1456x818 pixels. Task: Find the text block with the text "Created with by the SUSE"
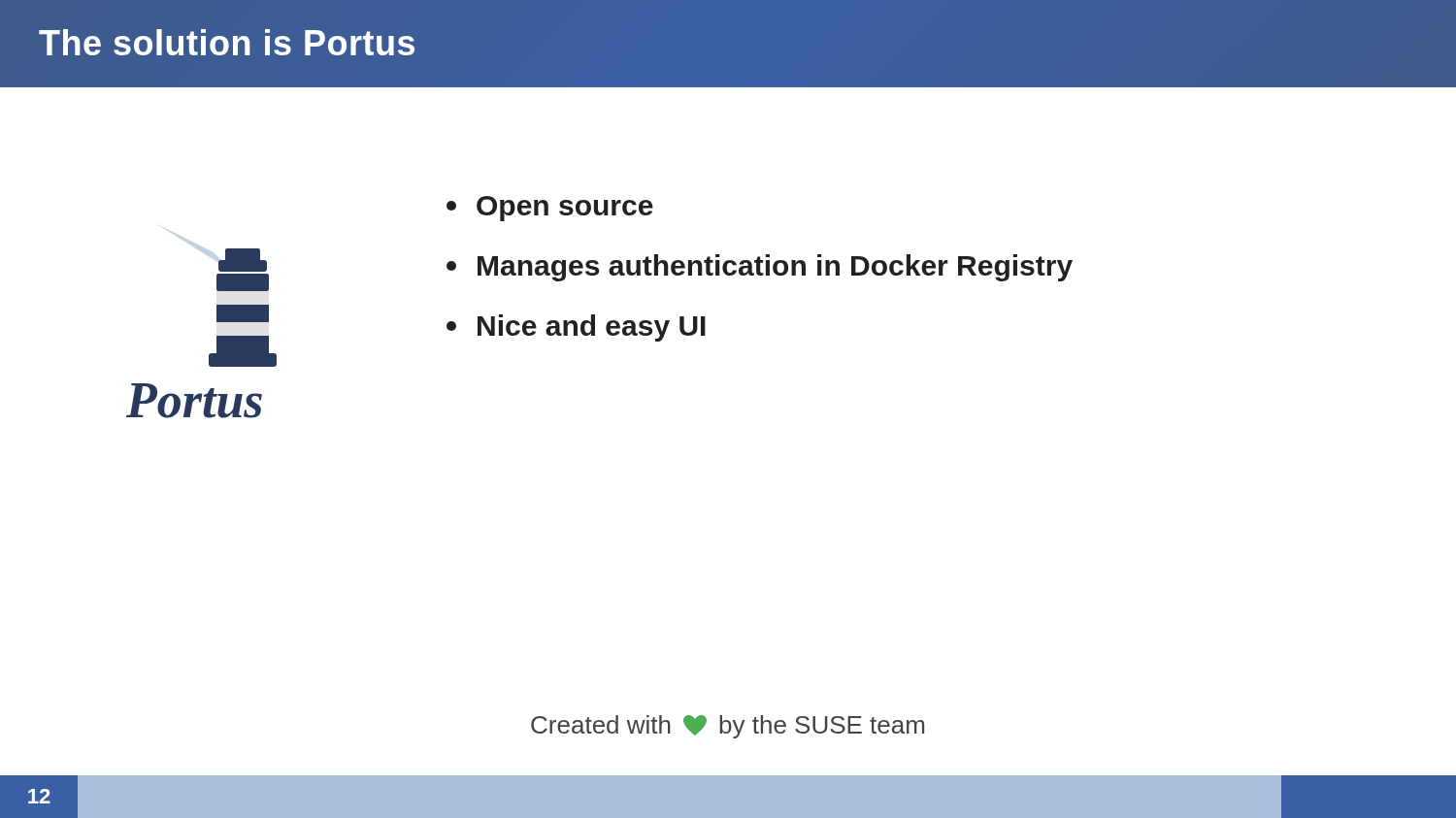(x=728, y=725)
